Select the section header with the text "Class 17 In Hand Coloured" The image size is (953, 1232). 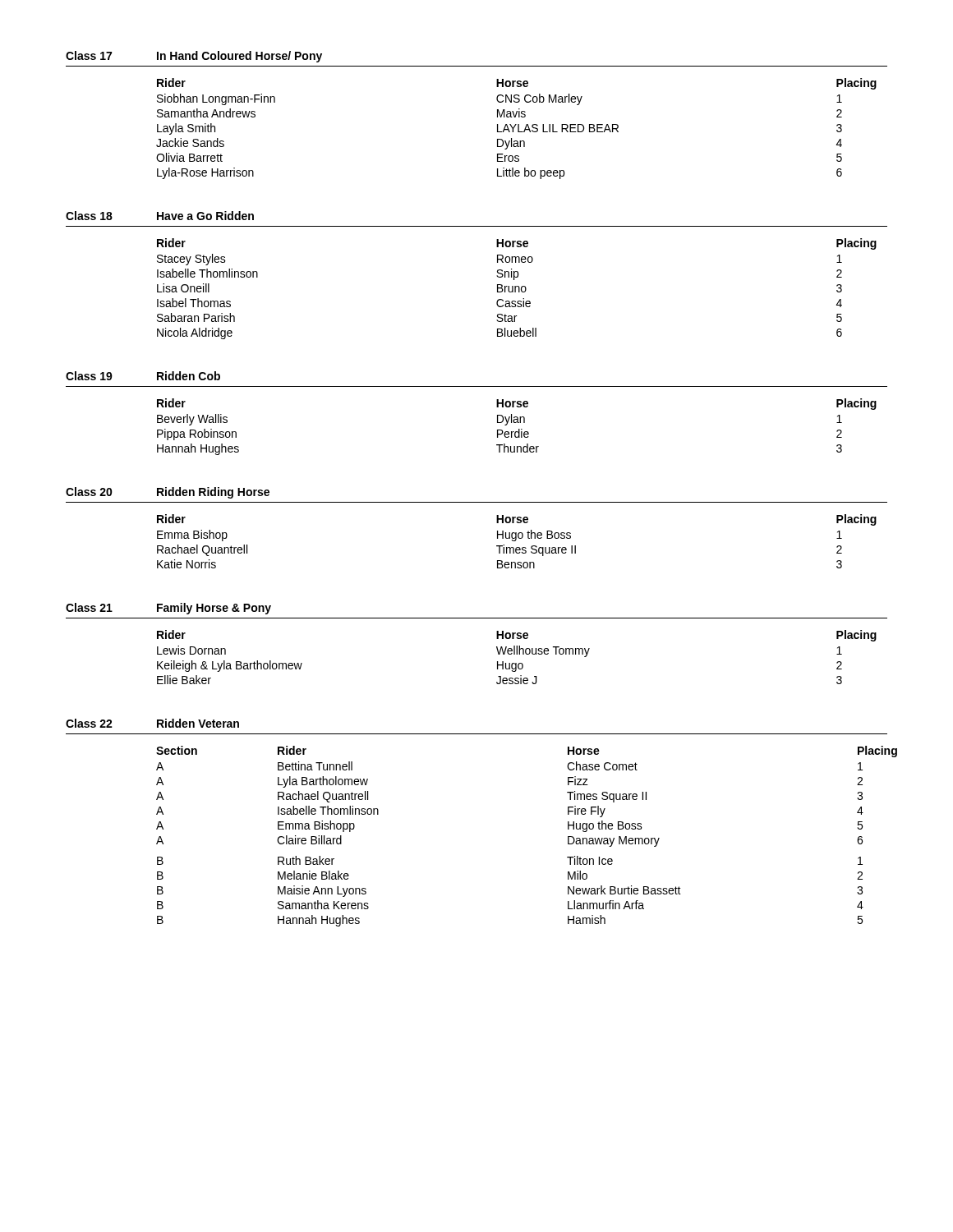(194, 56)
